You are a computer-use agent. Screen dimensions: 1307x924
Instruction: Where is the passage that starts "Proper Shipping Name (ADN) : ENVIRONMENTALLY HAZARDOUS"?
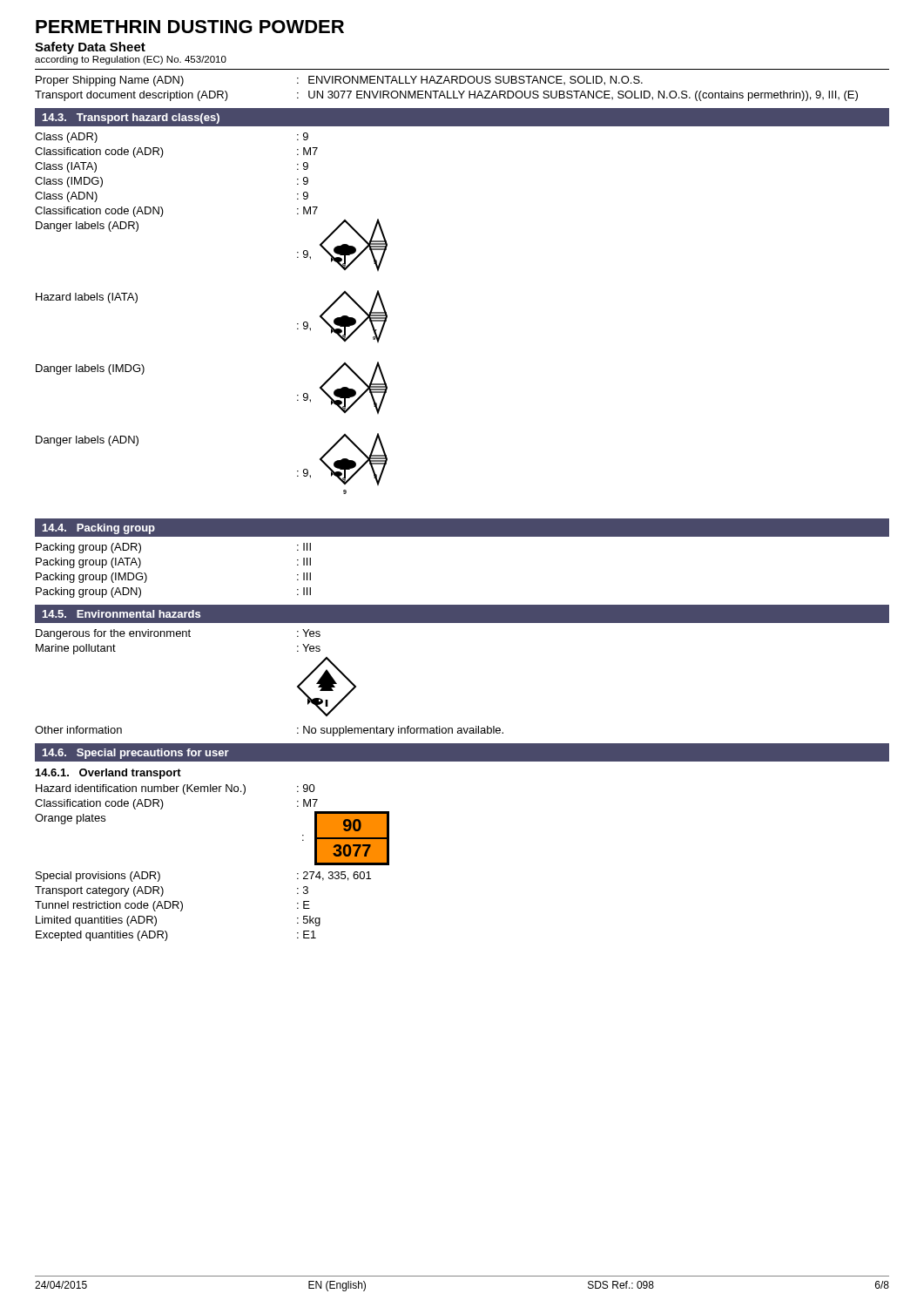tap(462, 80)
